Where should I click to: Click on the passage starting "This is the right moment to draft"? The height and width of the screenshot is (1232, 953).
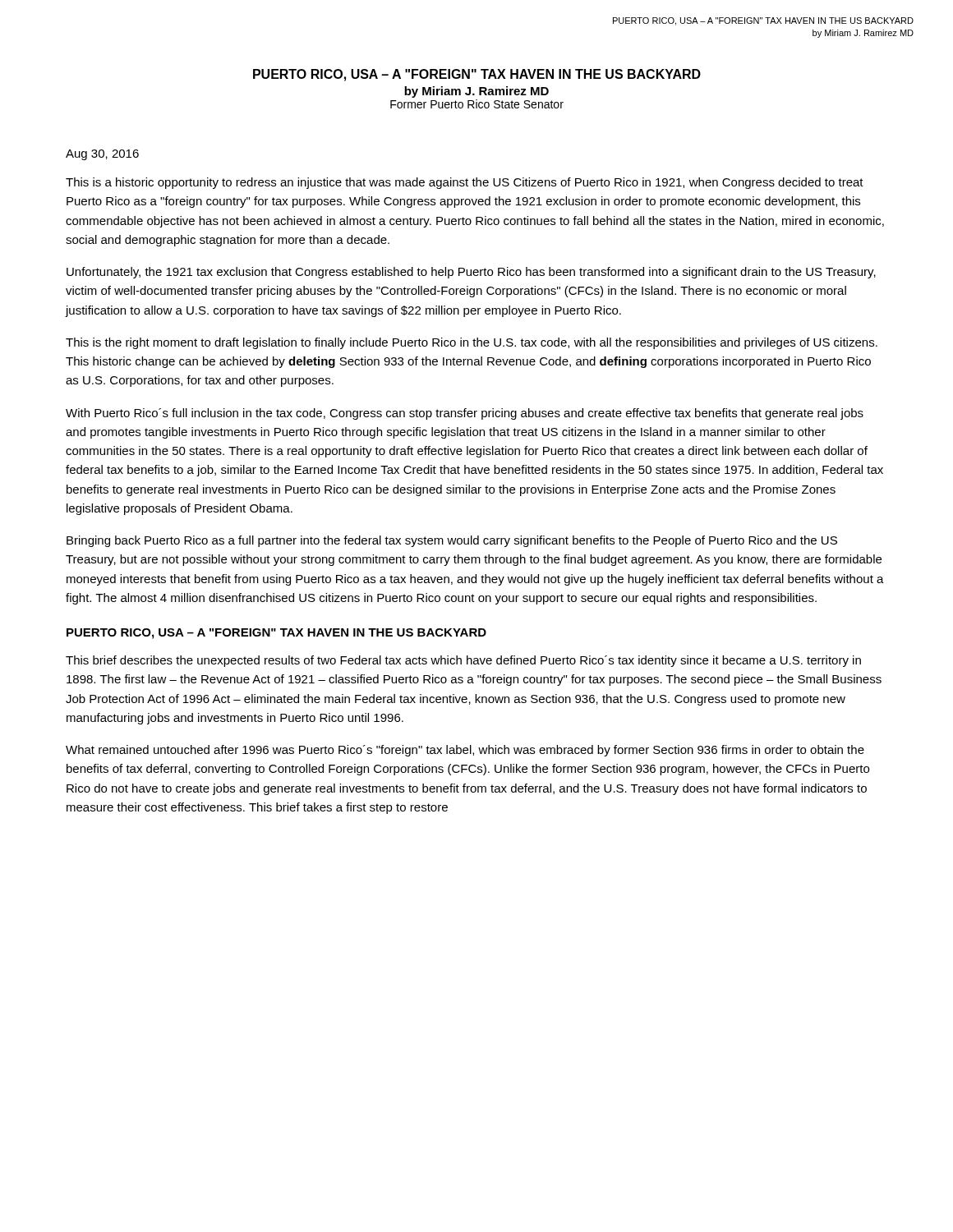point(472,361)
